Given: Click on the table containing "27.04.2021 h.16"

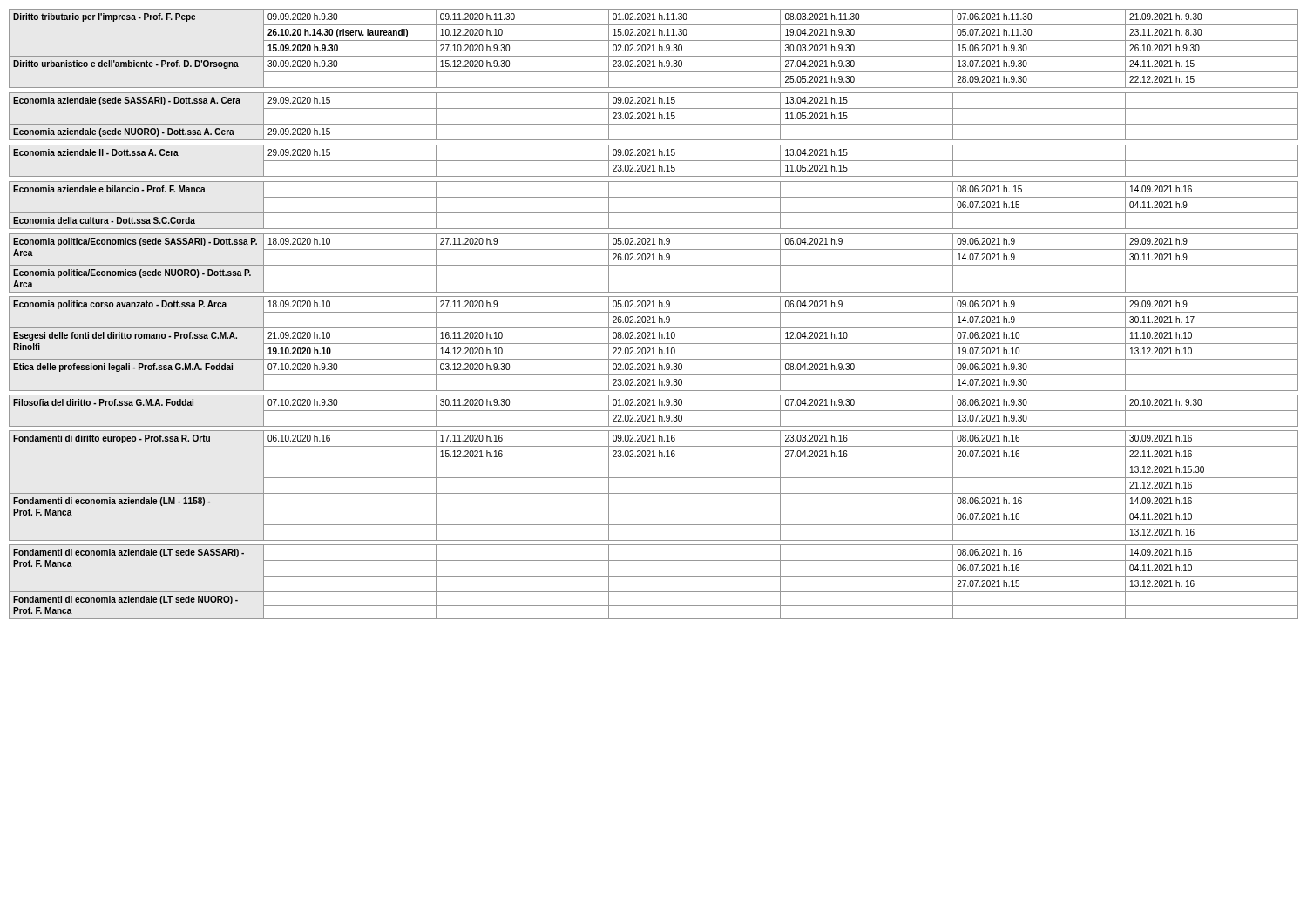Looking at the screenshot, I should coord(654,314).
